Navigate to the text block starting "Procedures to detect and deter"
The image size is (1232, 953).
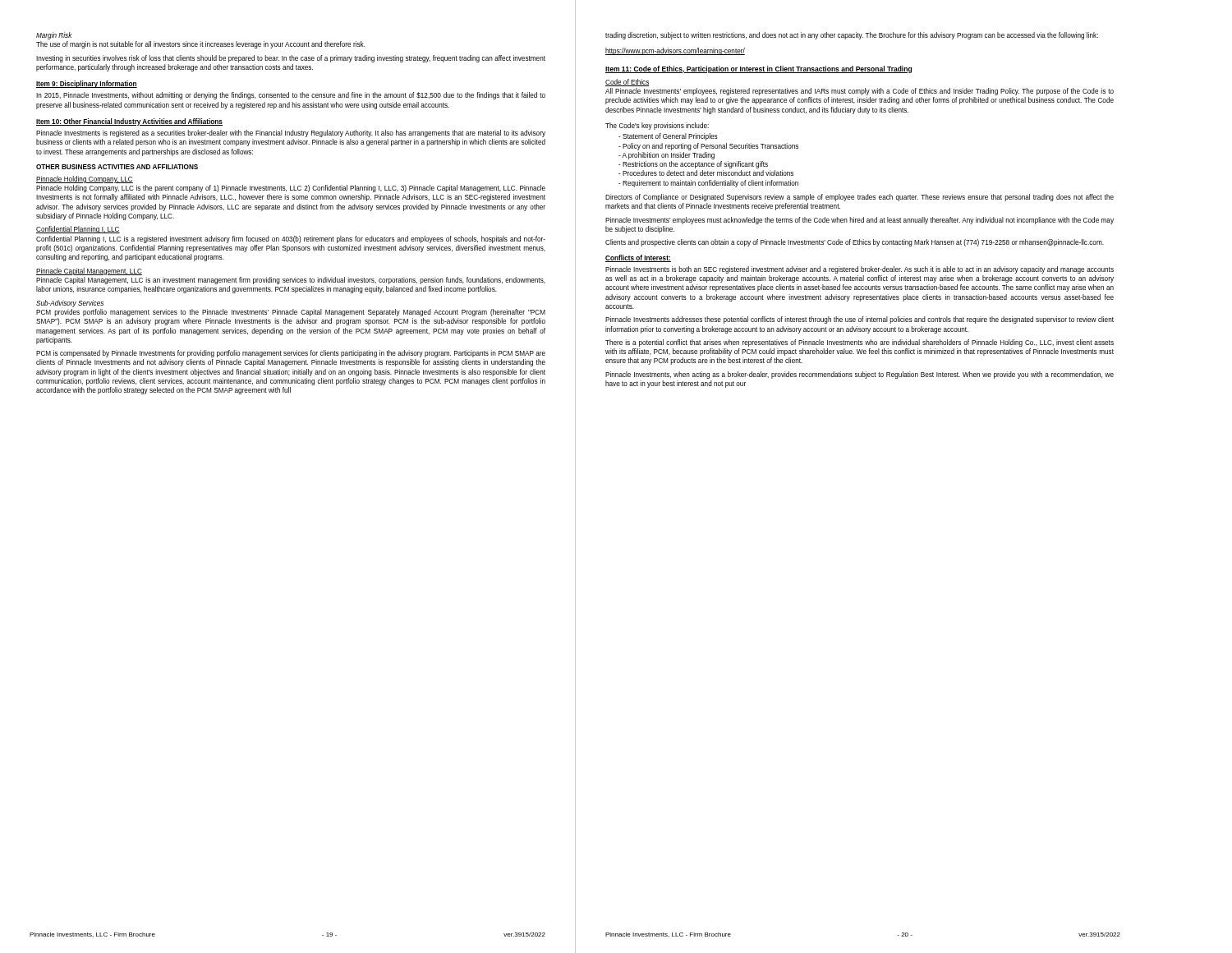click(706, 174)
